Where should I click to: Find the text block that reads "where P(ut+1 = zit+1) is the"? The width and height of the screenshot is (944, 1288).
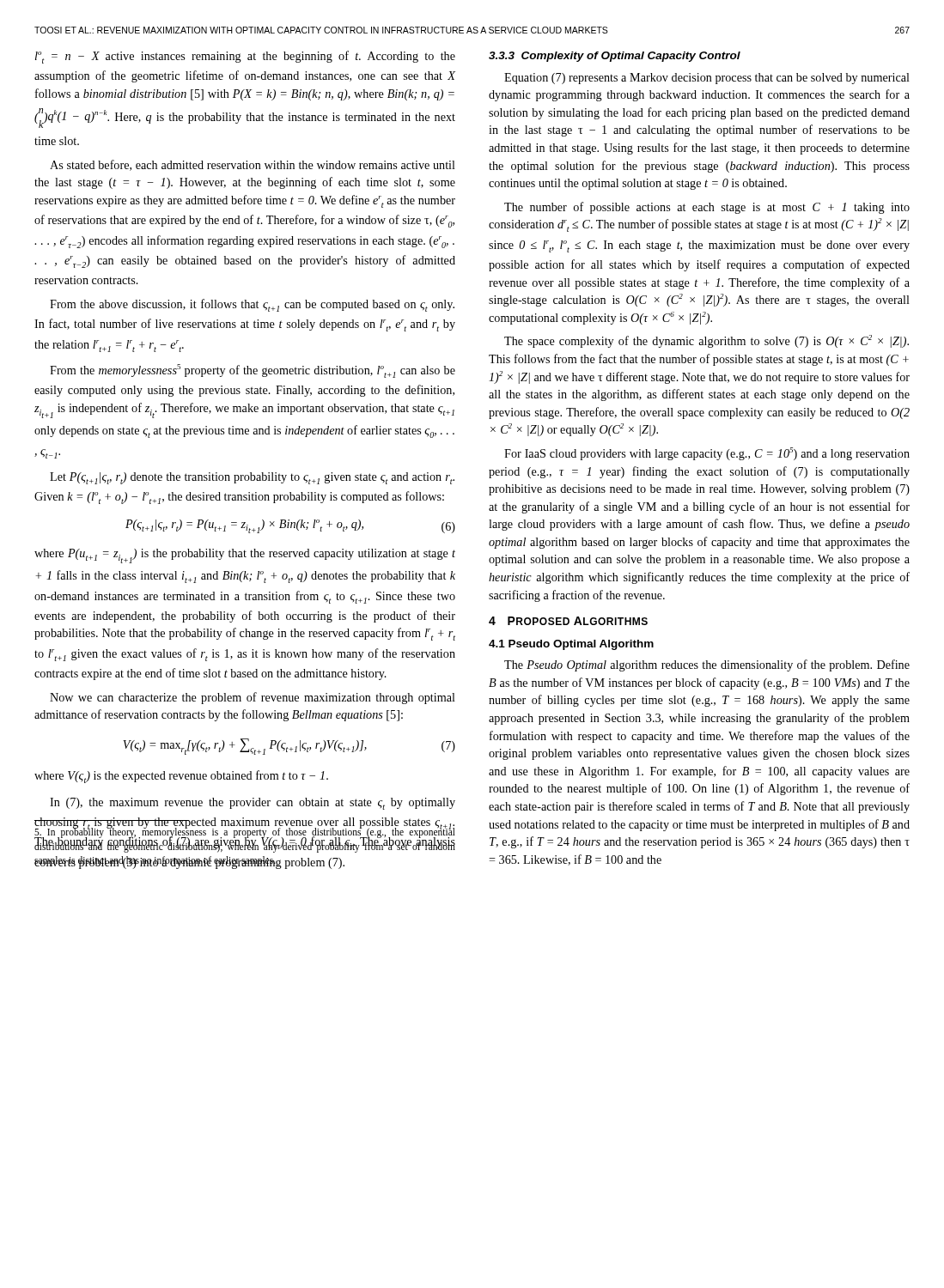coord(245,613)
